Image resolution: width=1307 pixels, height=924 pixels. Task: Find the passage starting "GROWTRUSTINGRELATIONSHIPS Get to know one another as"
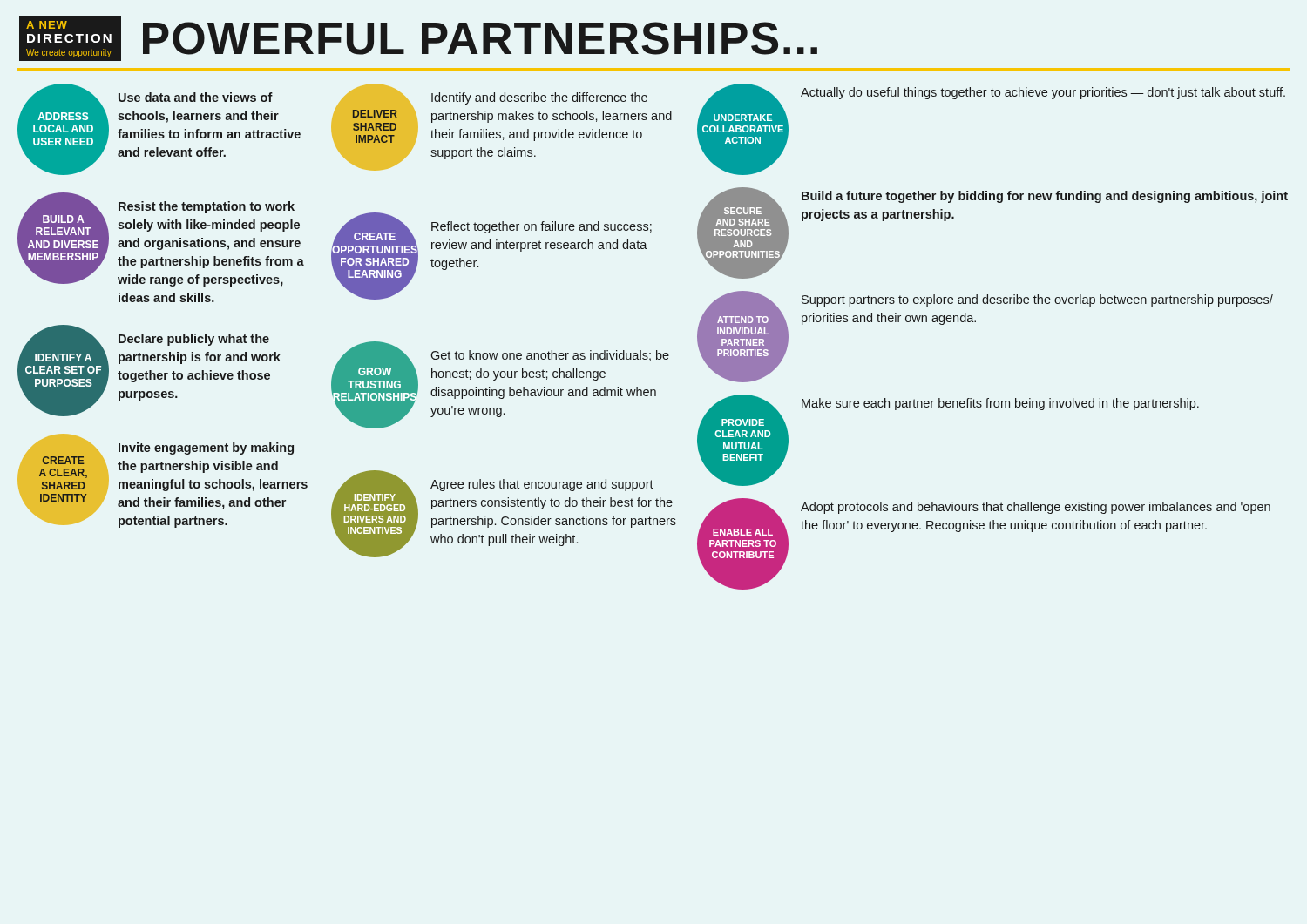505,385
